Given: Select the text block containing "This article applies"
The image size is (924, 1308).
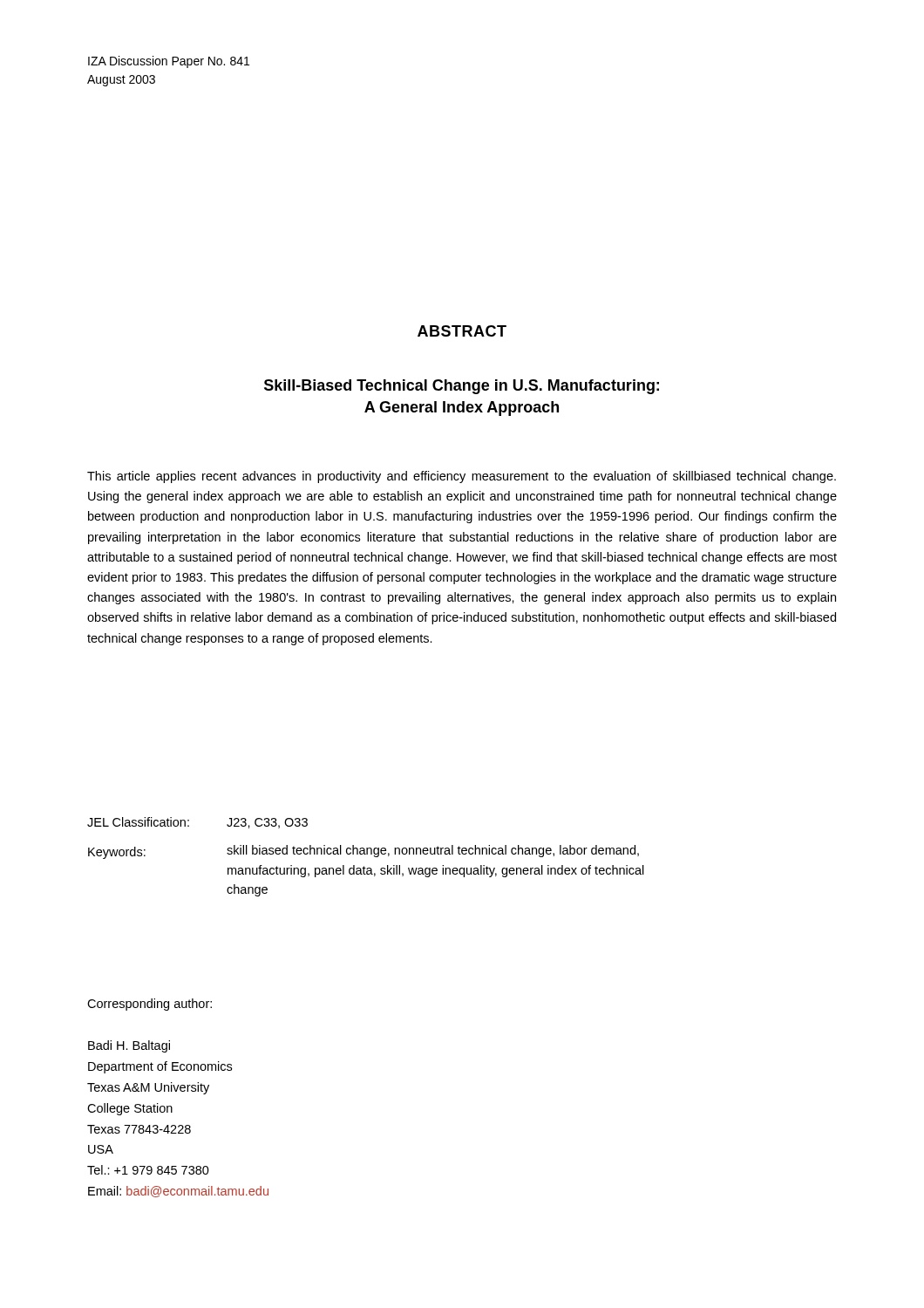Looking at the screenshot, I should (x=462, y=557).
